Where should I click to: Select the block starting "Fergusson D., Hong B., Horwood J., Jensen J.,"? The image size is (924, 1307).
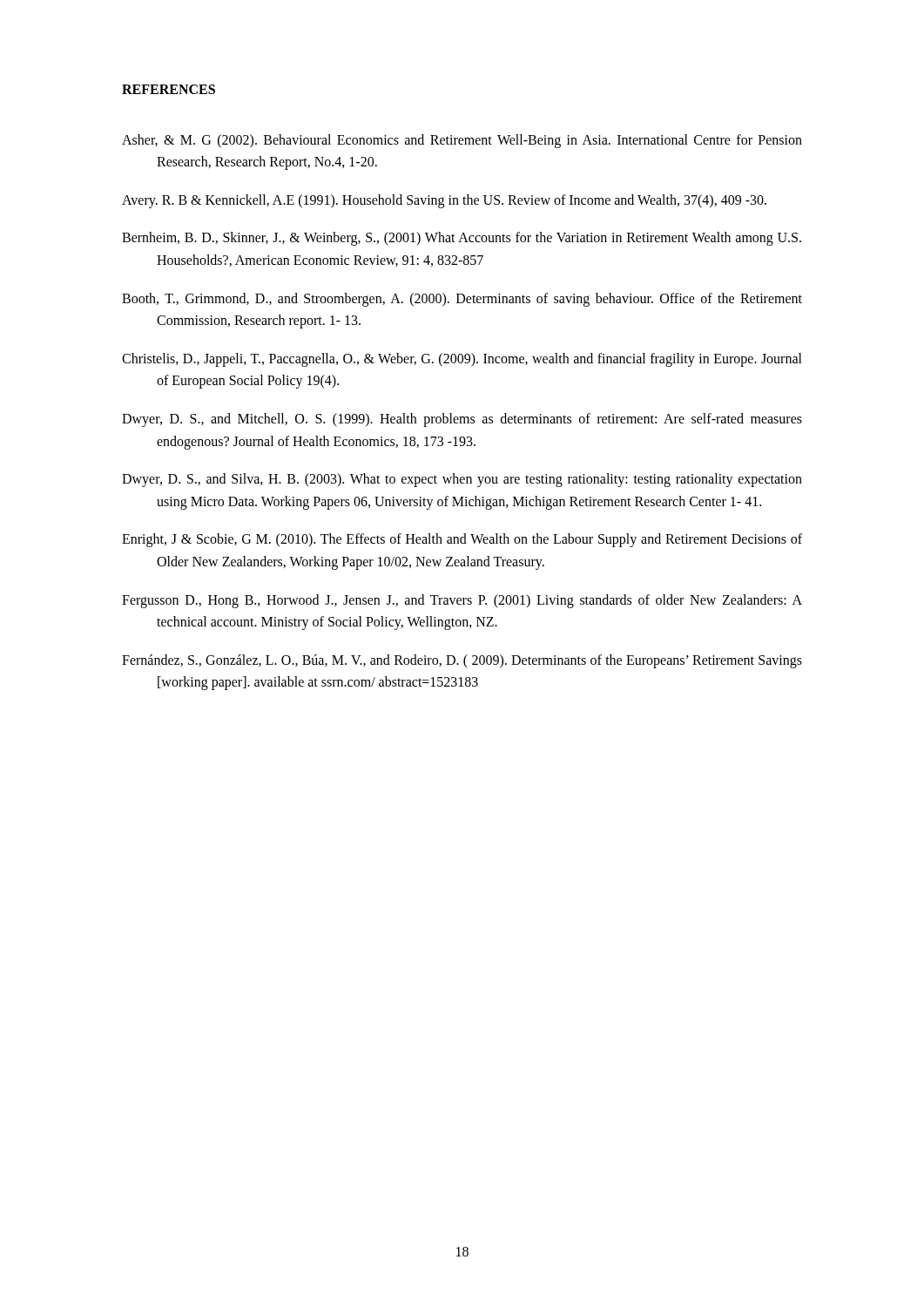[462, 611]
